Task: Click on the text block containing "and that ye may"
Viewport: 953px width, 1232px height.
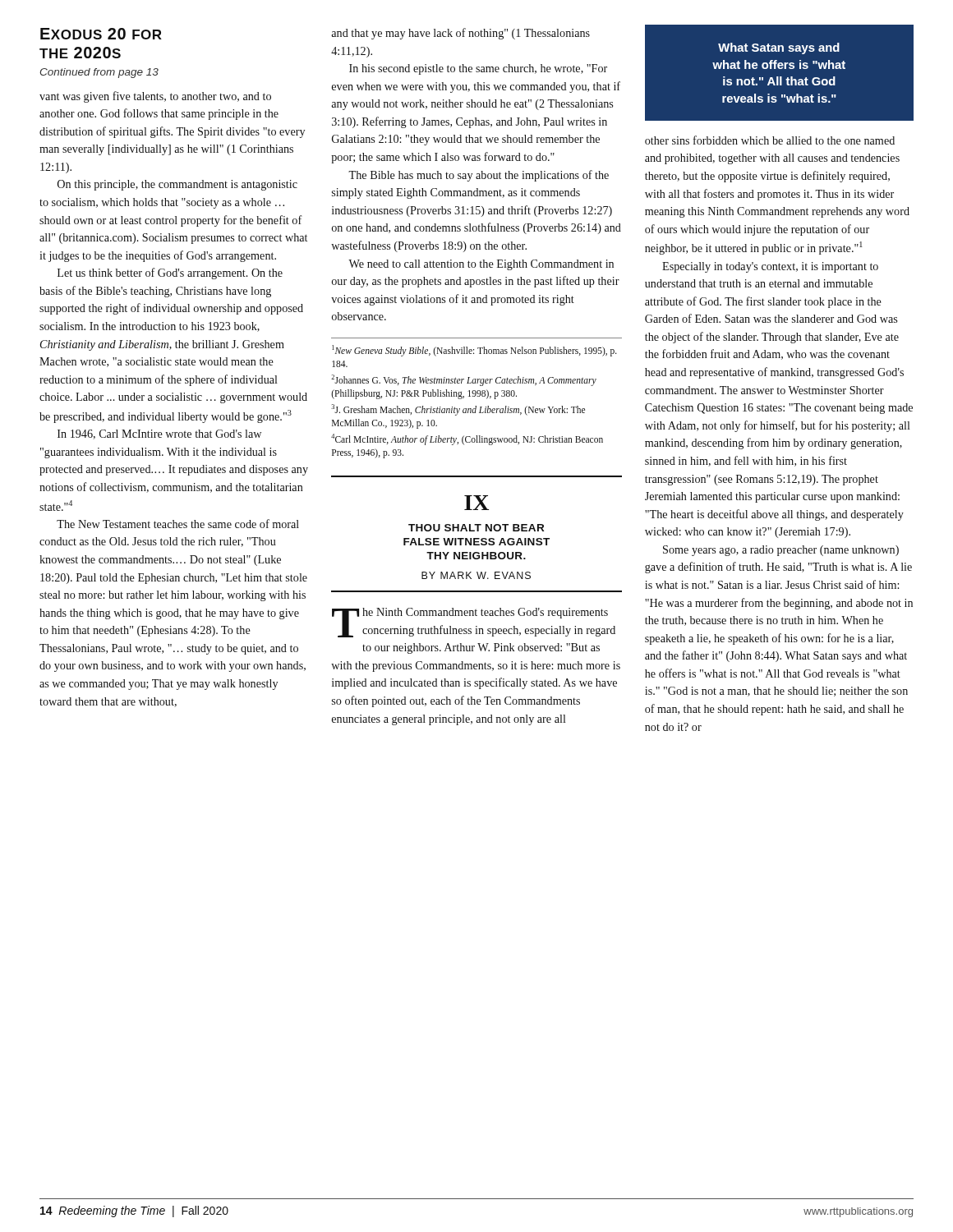Action: [x=476, y=175]
